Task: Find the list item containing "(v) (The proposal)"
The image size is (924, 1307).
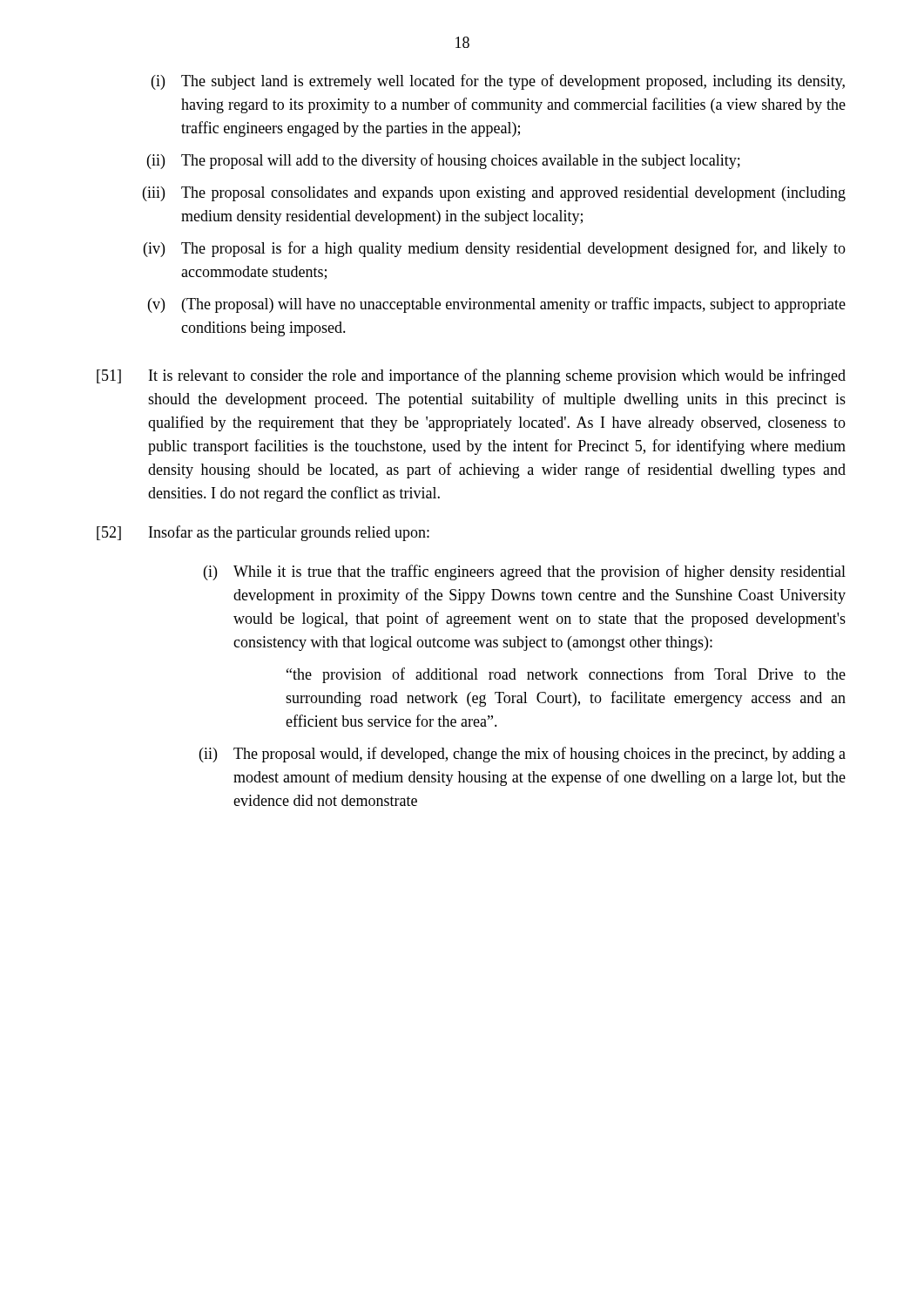Action: pos(471,316)
